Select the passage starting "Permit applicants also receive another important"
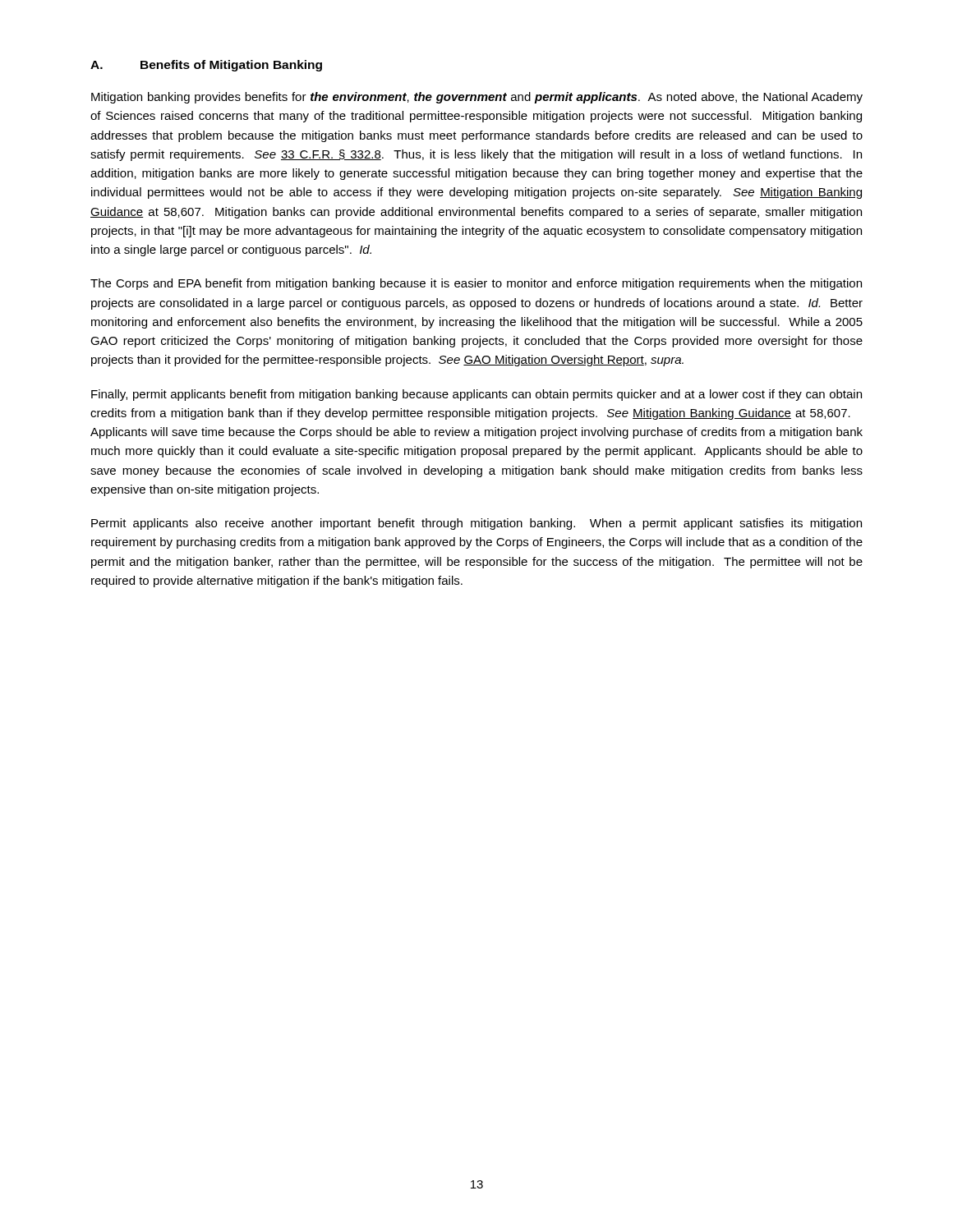 pos(476,551)
